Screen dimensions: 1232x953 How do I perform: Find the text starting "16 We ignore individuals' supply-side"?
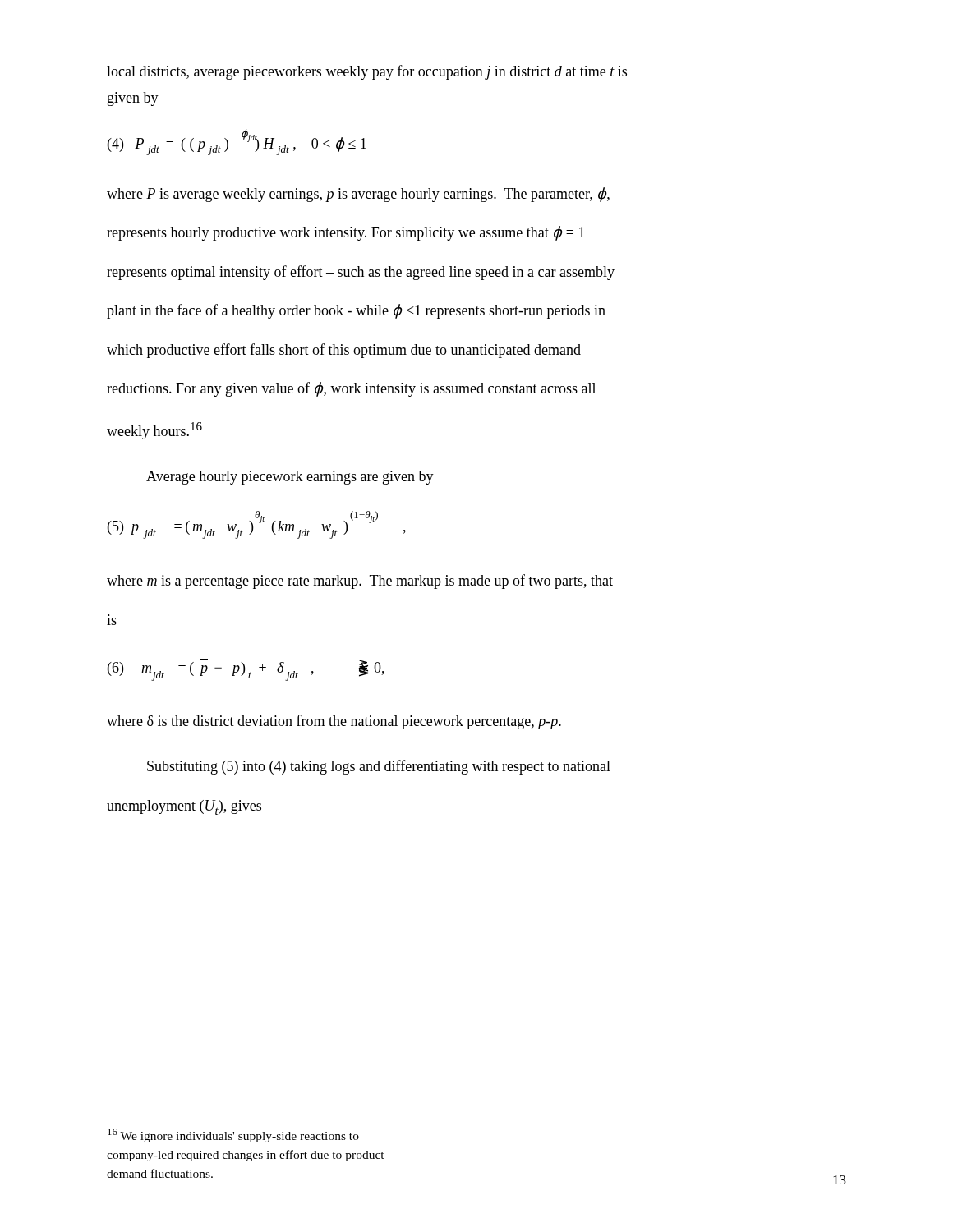(x=245, y=1153)
